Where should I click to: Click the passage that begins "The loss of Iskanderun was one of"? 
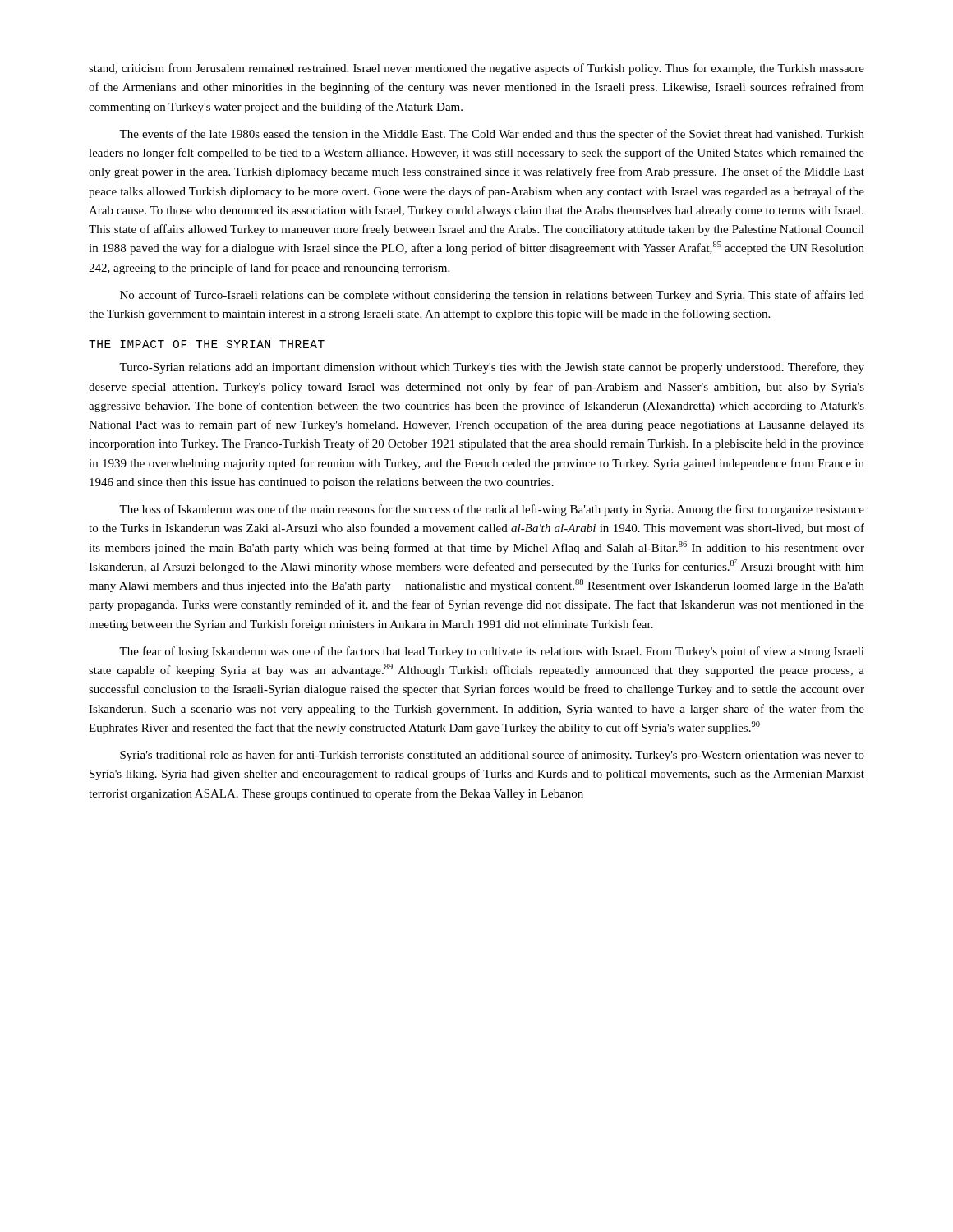tap(476, 567)
